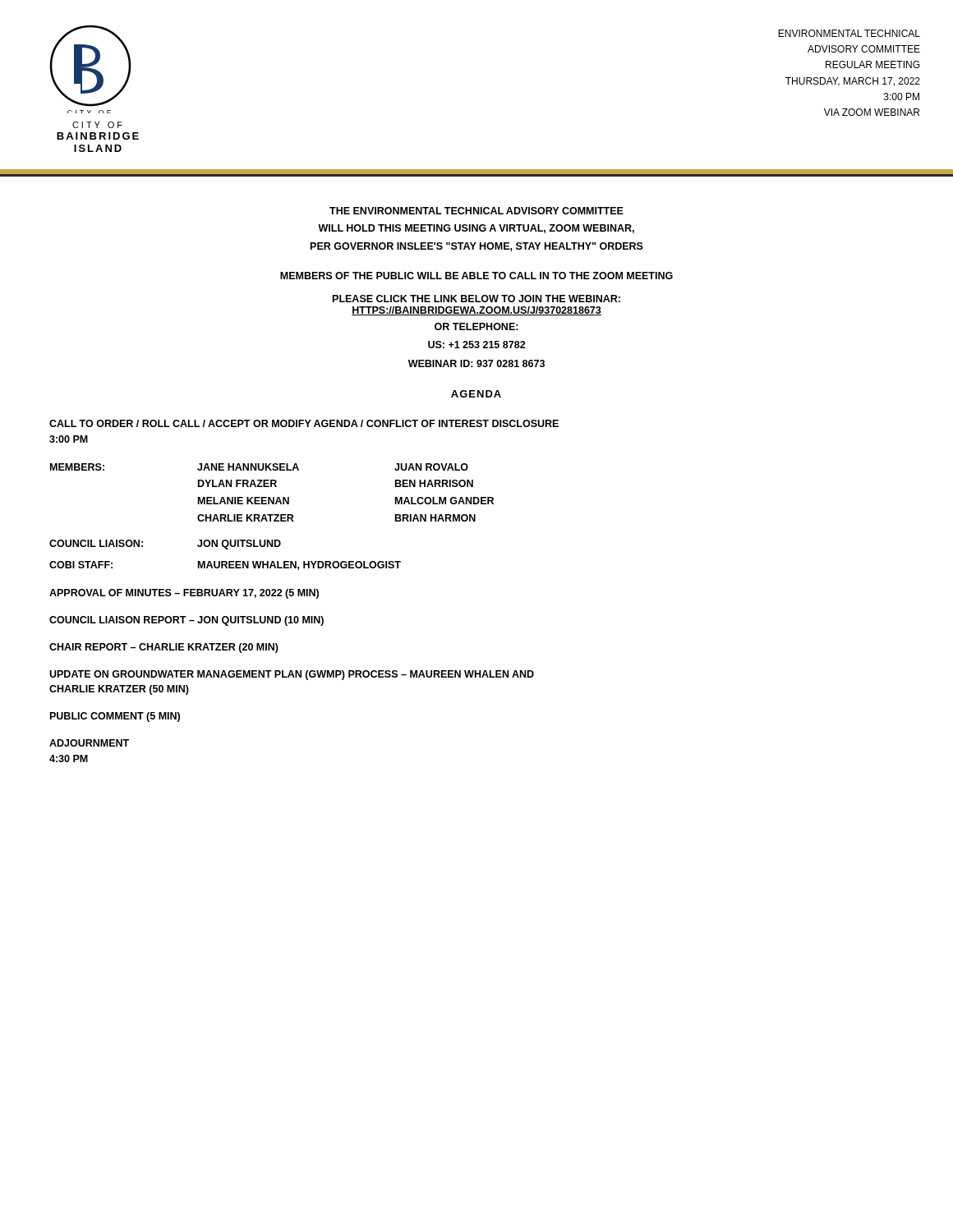Screen dimensions: 1232x953
Task: Find the block on this page that starts "PLEASE CLICK THE LINK BELOW TO JOIN THE"
Action: point(476,304)
